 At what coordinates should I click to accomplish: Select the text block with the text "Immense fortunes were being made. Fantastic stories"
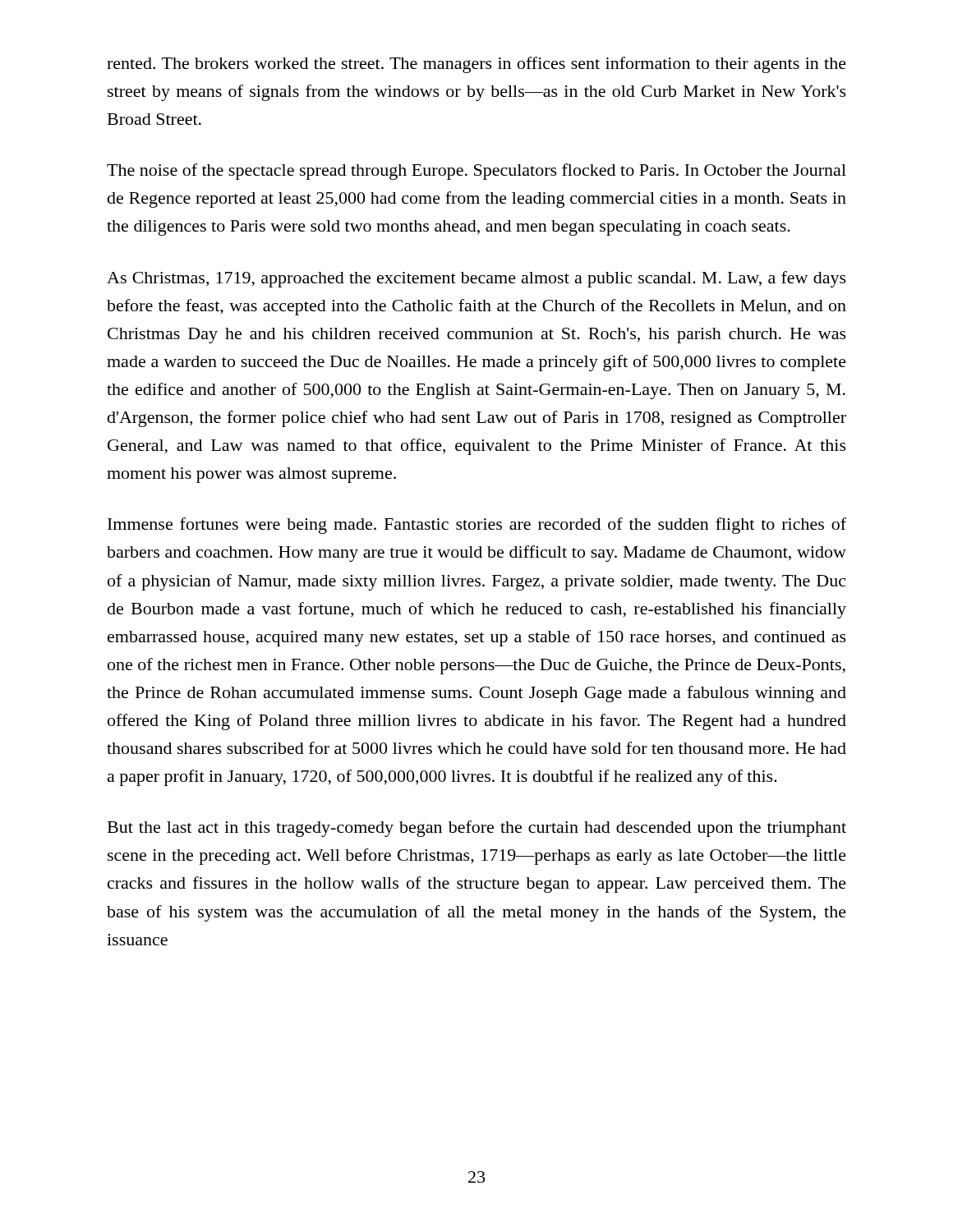[476, 650]
